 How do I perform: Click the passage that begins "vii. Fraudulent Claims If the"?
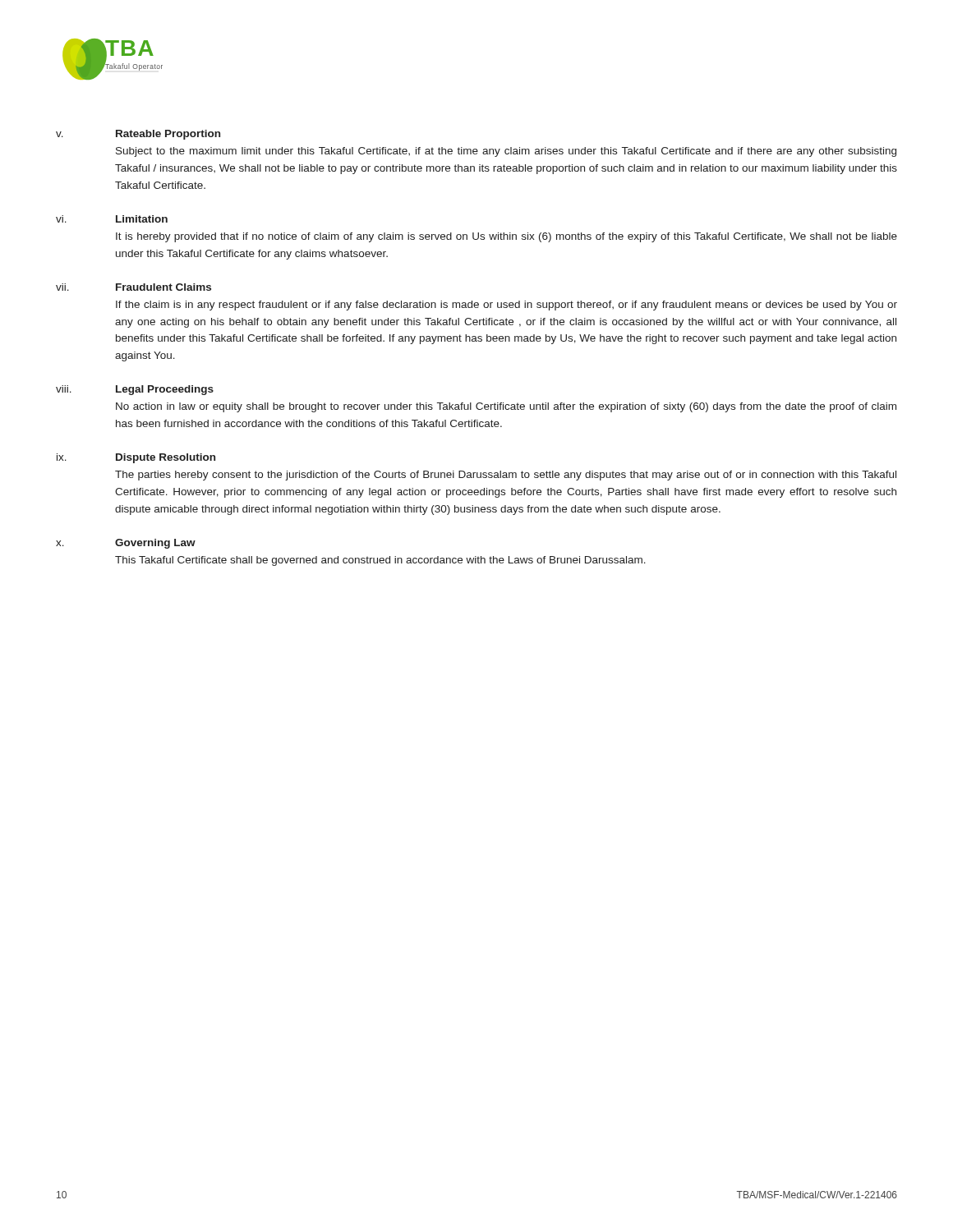[x=476, y=323]
